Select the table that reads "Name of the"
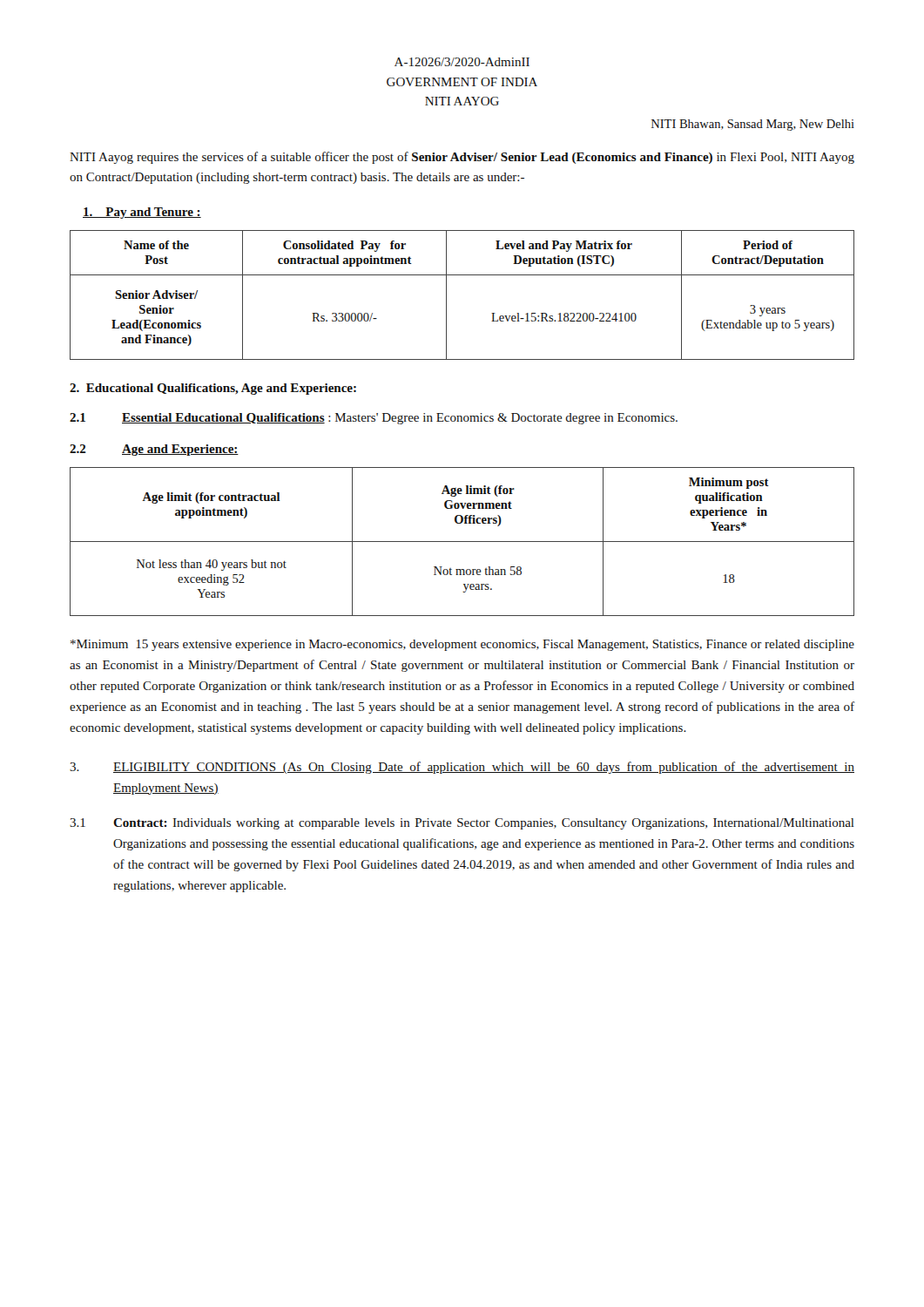The image size is (924, 1307). [462, 295]
